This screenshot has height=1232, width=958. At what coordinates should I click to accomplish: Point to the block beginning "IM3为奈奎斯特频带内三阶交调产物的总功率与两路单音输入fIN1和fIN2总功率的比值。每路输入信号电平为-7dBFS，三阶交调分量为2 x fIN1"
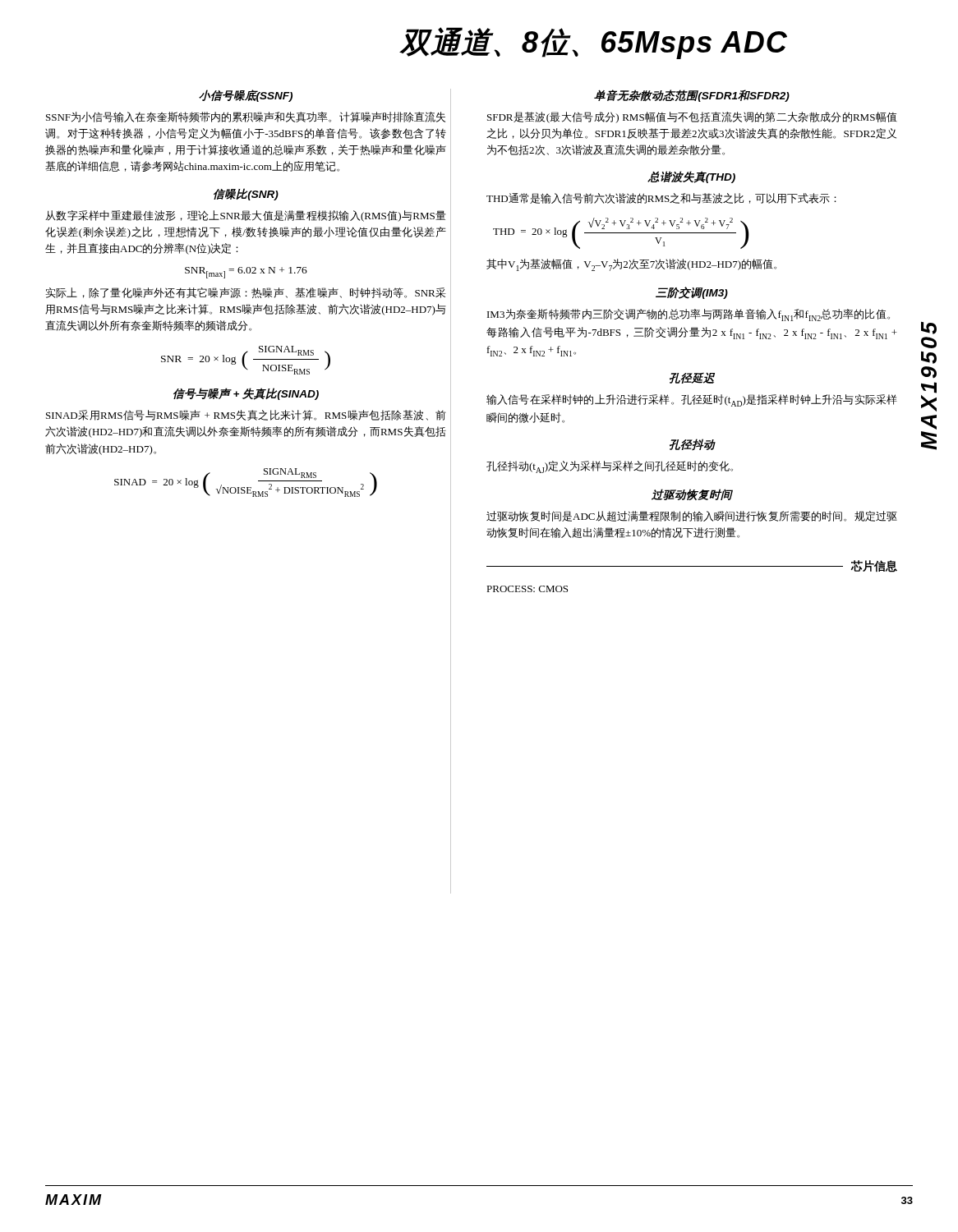tap(692, 333)
